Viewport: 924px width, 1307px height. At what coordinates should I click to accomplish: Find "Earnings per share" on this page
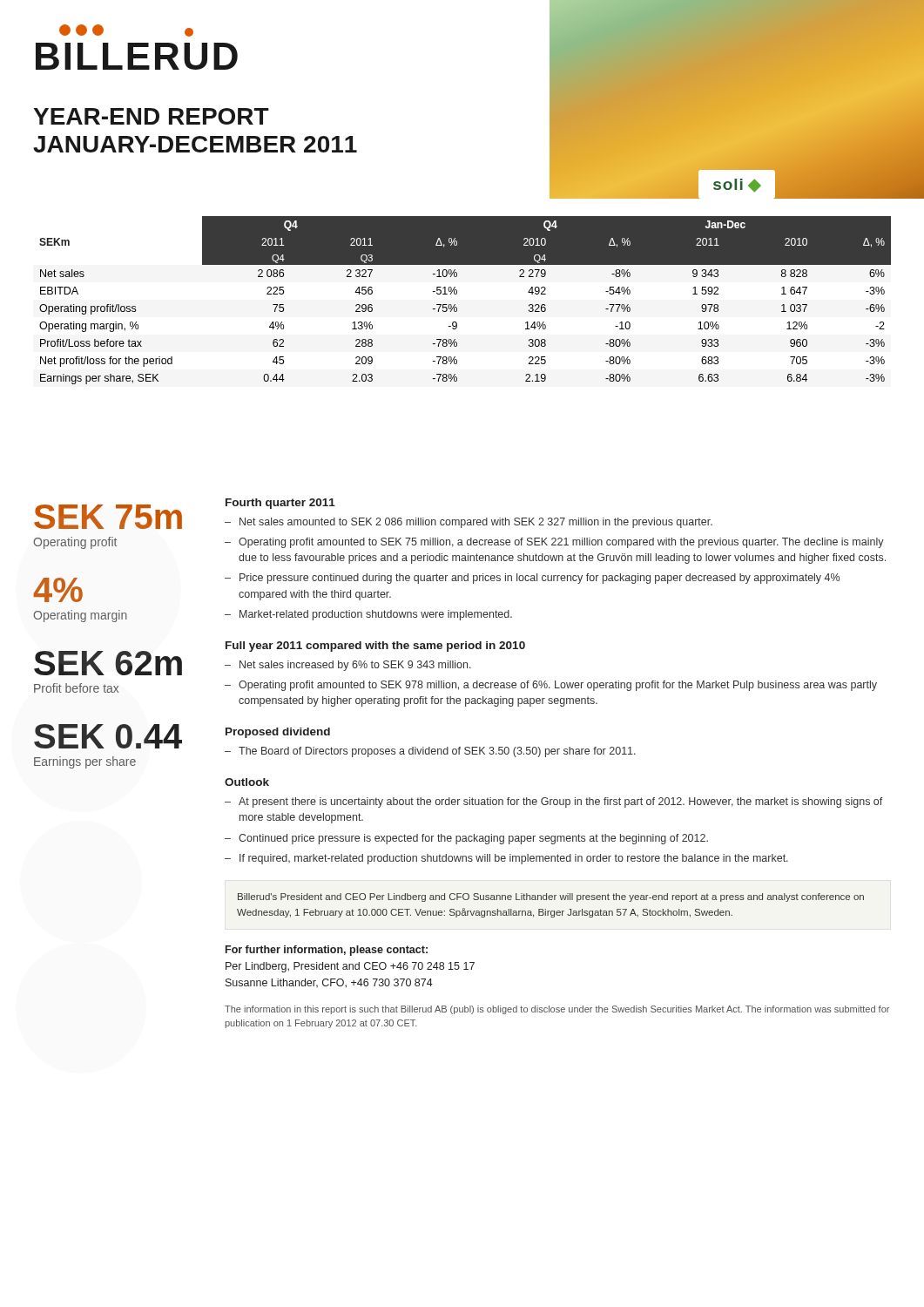[85, 762]
